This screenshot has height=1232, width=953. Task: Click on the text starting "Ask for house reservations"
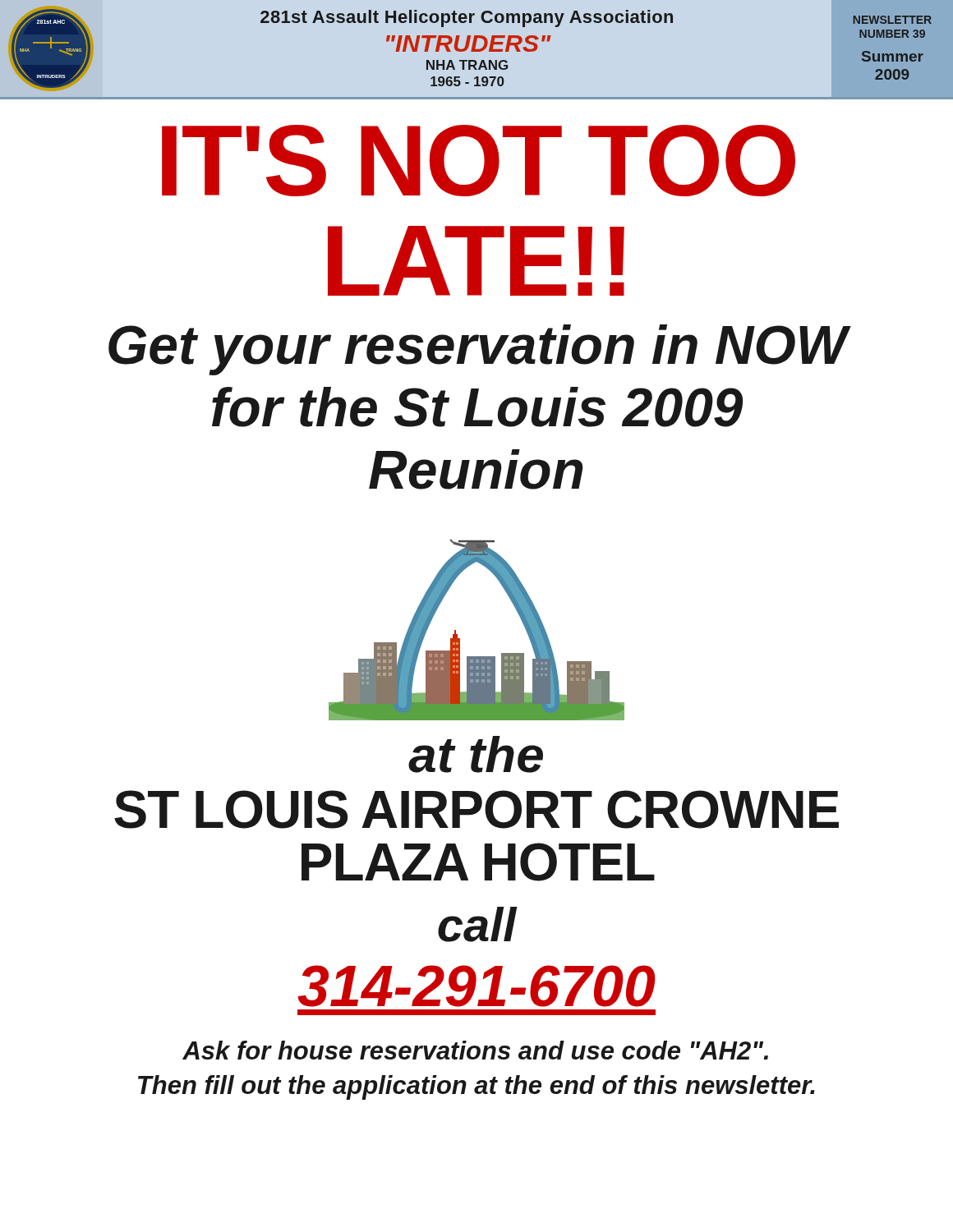coord(476,1068)
